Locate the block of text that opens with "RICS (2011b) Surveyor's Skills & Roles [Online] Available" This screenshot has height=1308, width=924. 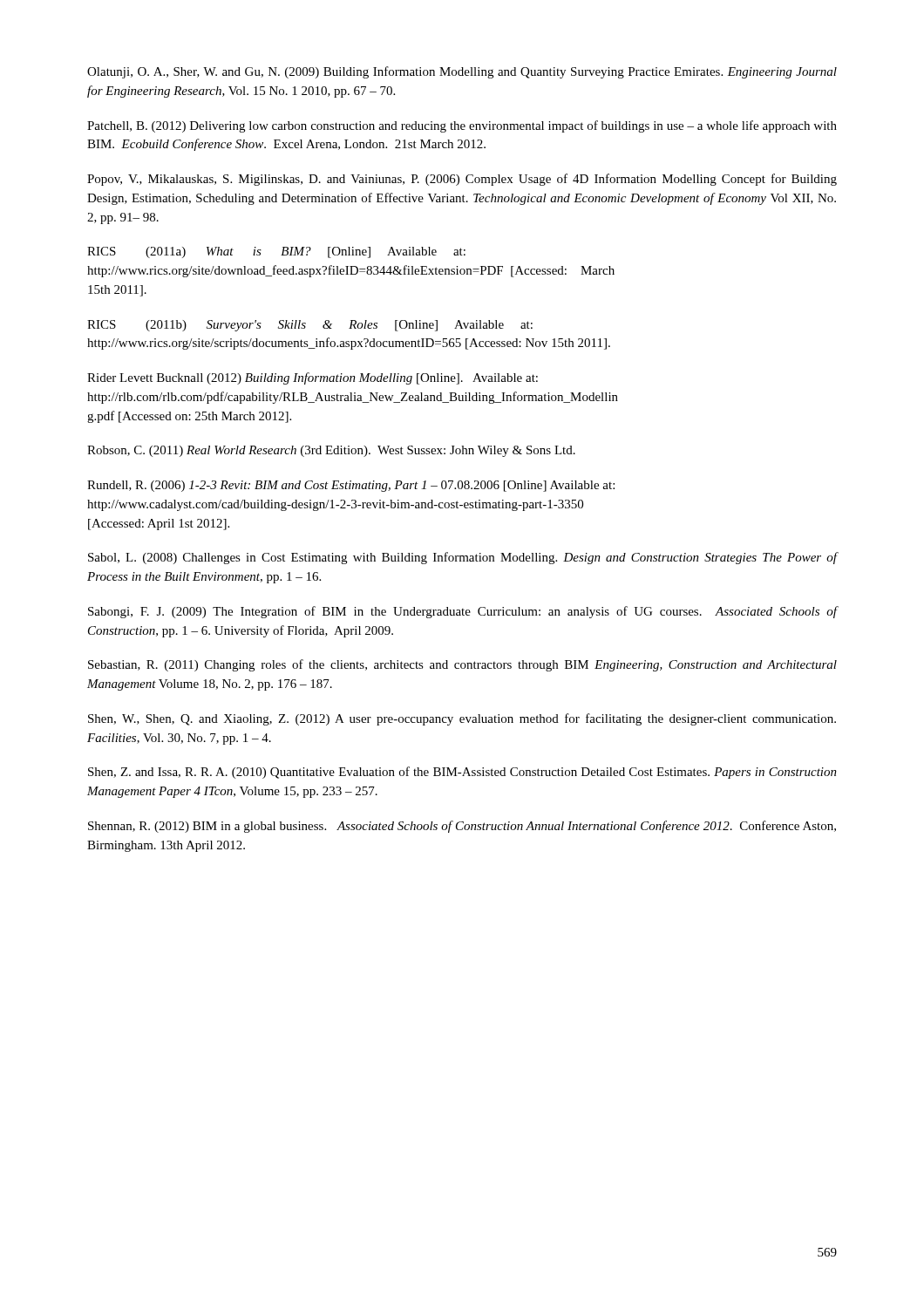coord(349,333)
